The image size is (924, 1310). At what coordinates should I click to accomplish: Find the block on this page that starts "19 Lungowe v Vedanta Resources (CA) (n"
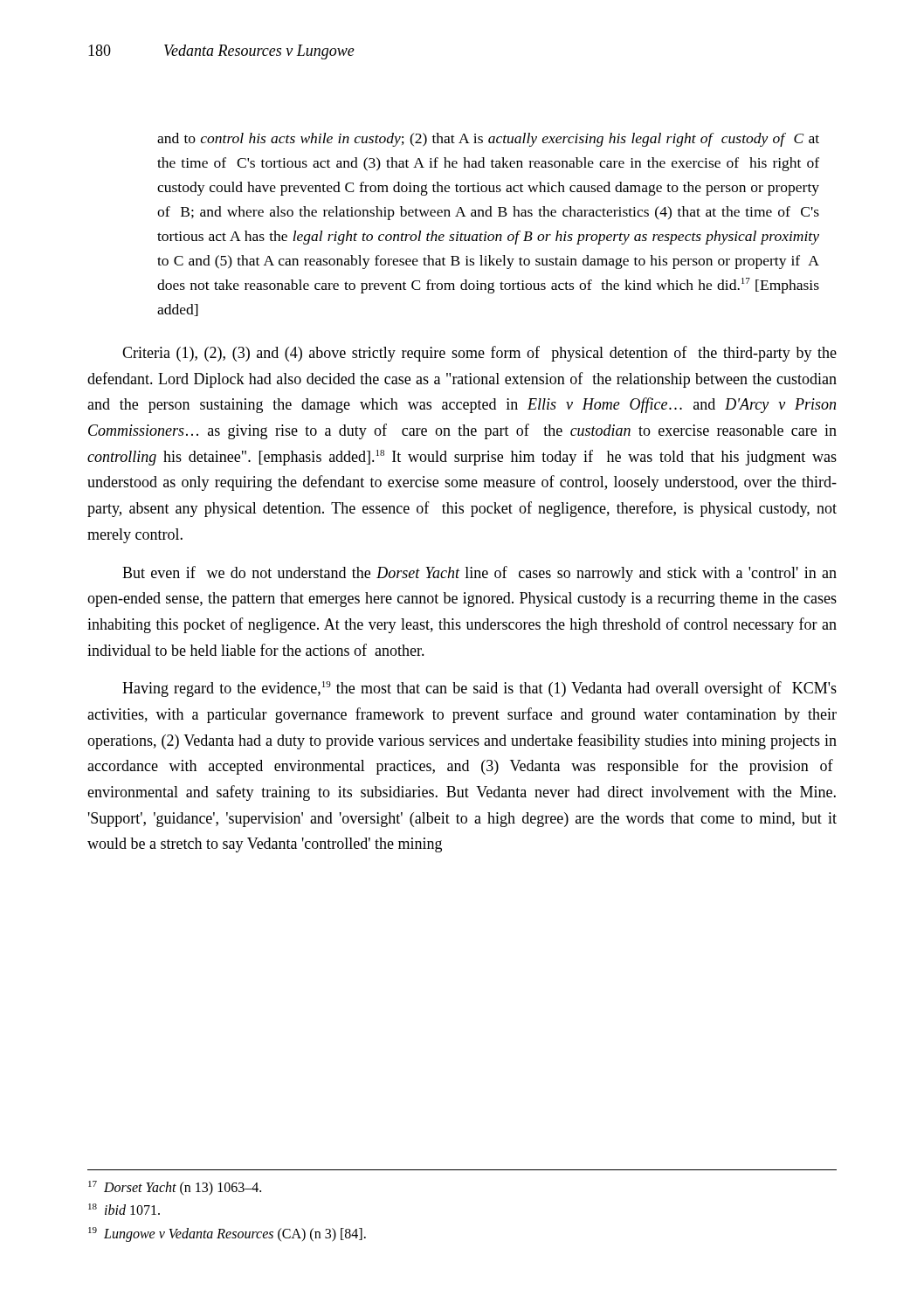click(227, 1233)
